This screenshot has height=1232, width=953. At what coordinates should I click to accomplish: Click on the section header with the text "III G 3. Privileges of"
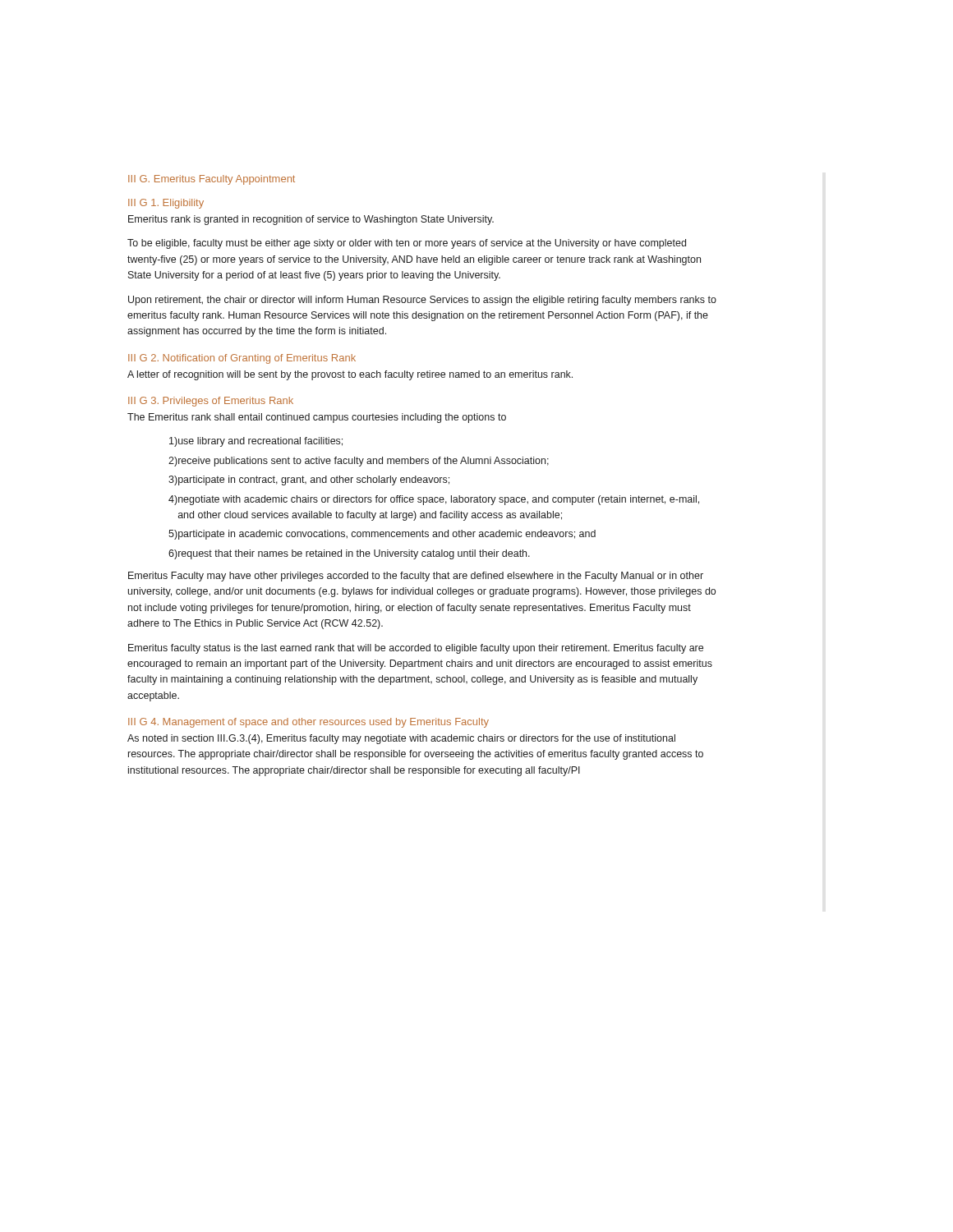pos(210,400)
